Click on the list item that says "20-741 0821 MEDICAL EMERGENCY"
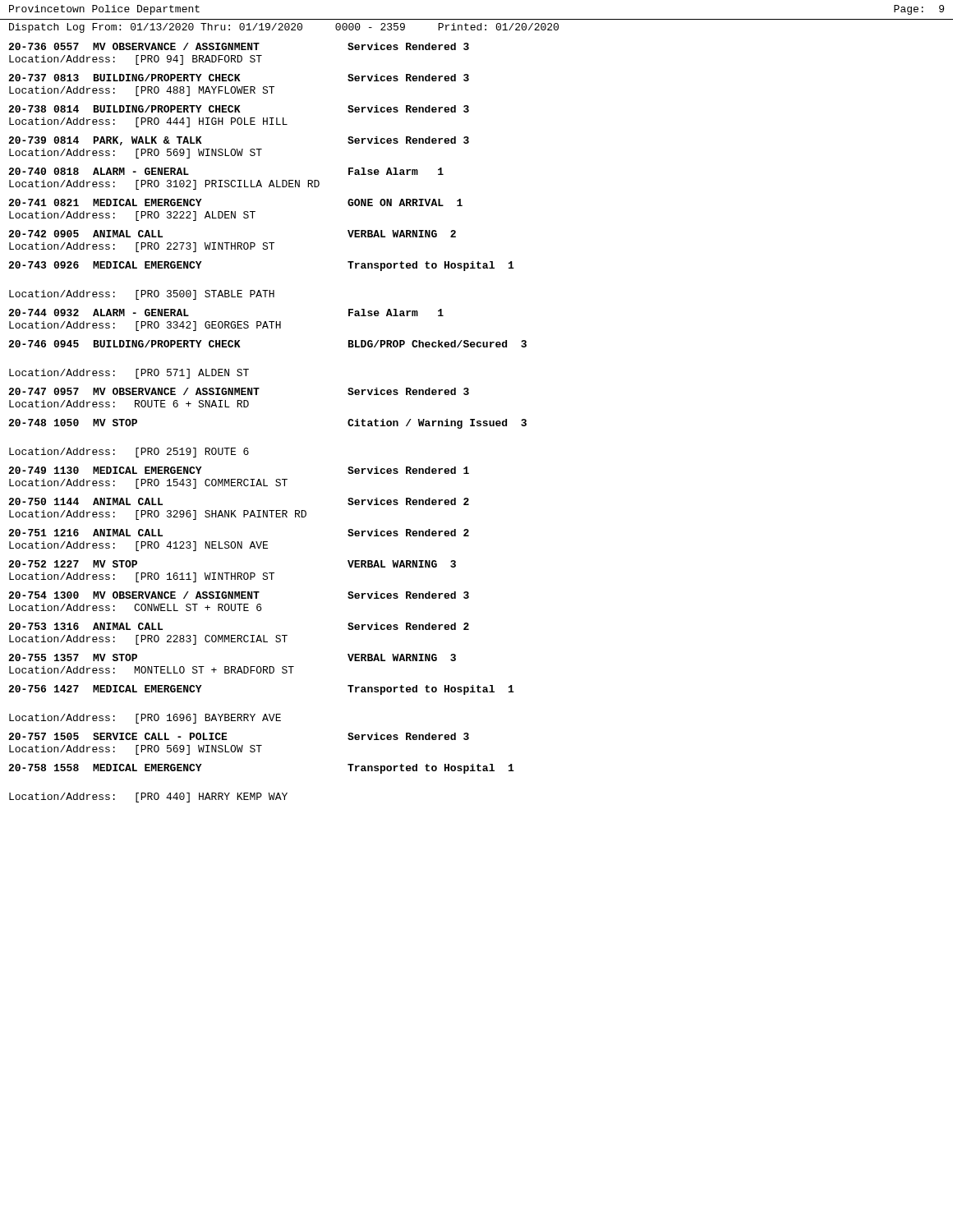 236,203
